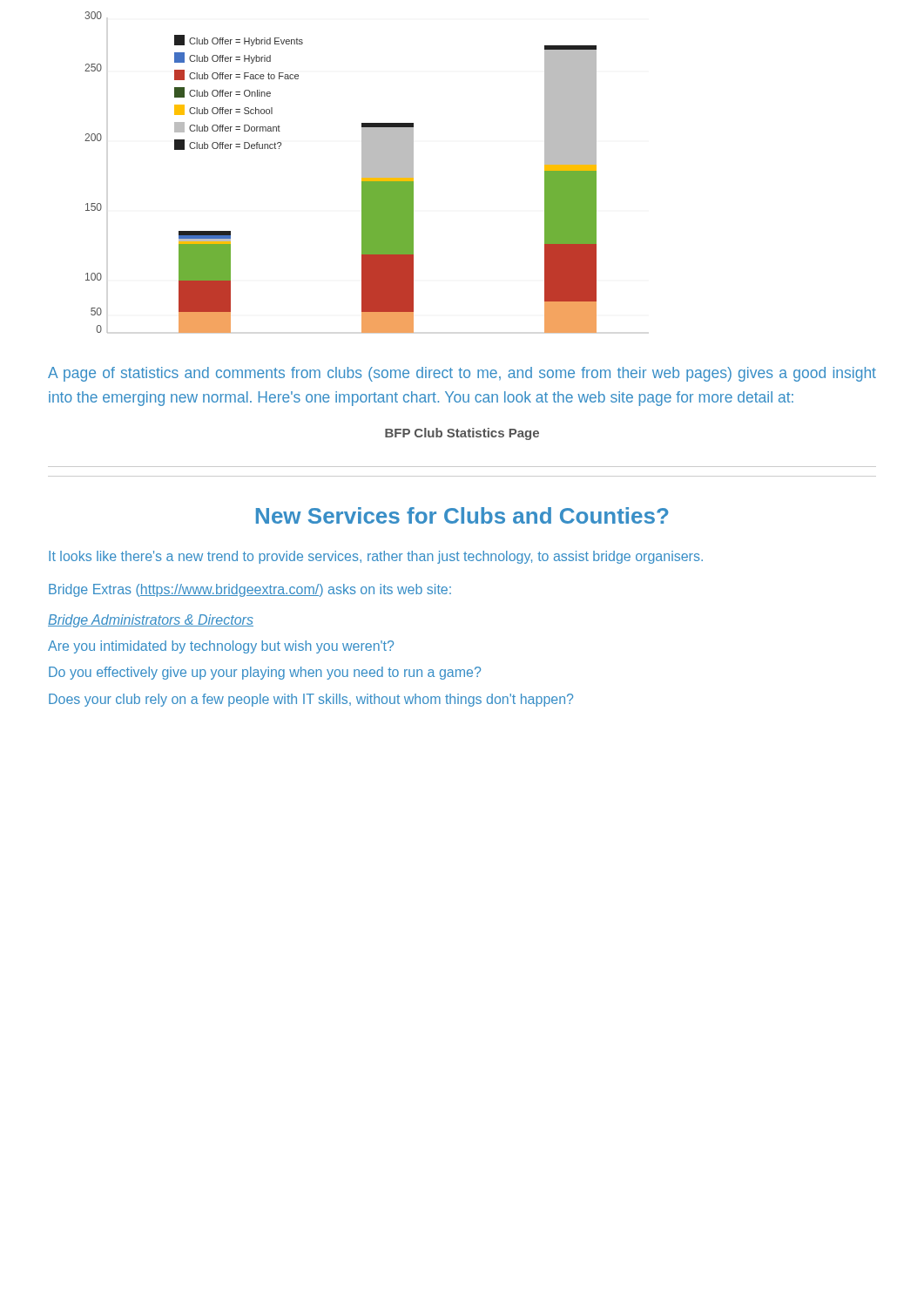Where does it say "BFP Club Statistics Page"?
This screenshot has width=924, height=1307.
click(x=462, y=433)
